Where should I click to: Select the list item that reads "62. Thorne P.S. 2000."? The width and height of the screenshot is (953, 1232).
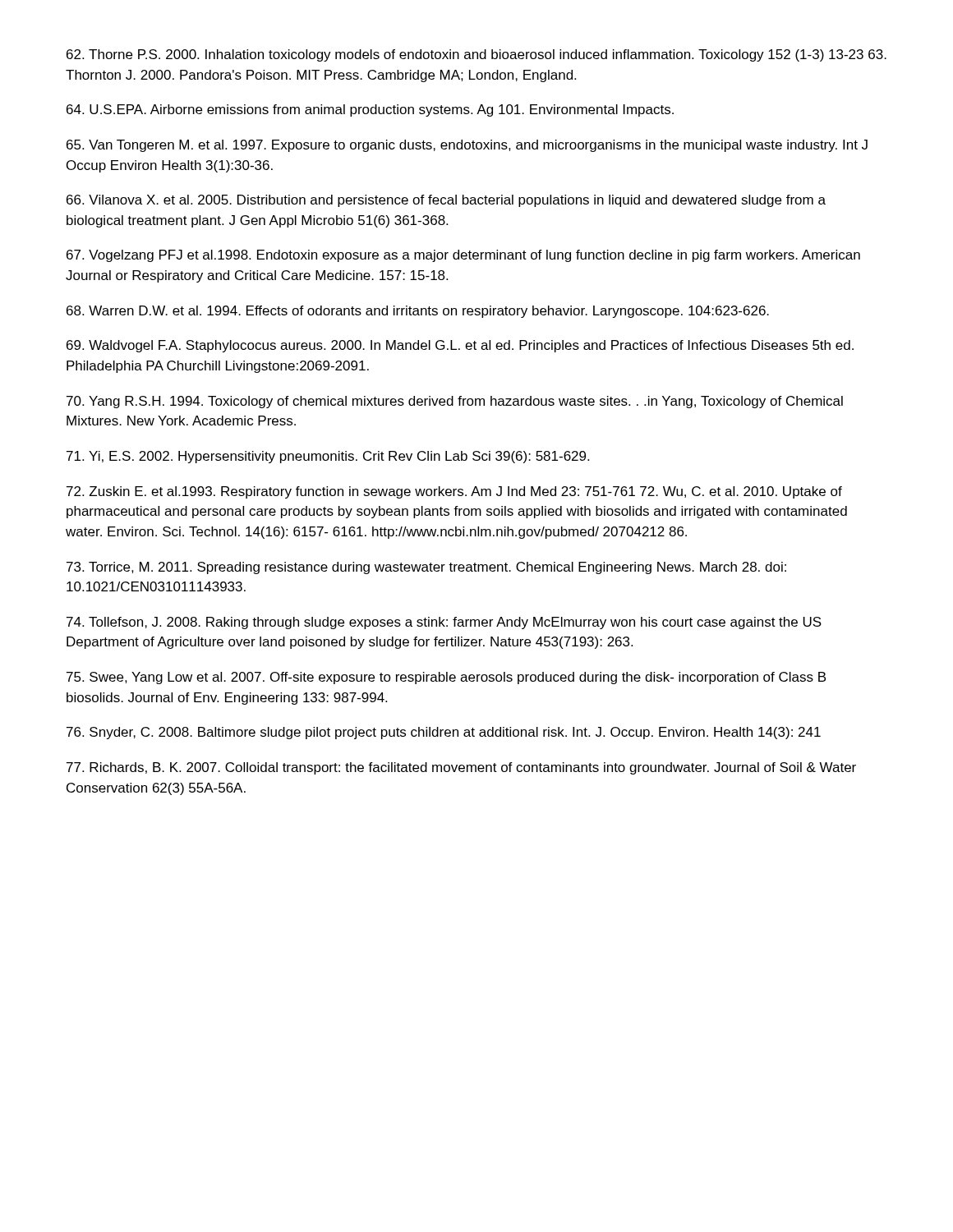[476, 65]
